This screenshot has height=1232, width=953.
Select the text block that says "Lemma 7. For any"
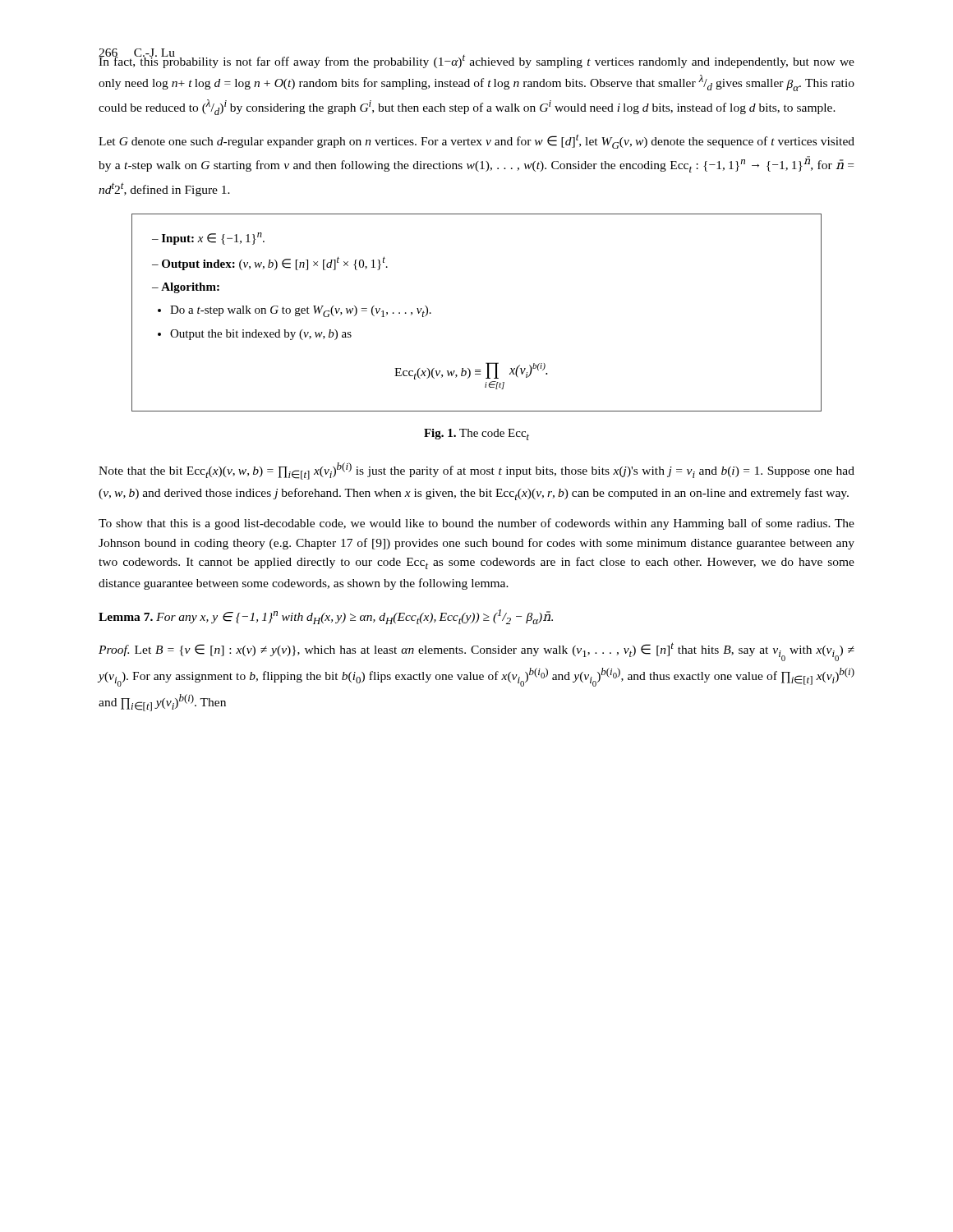pos(476,616)
